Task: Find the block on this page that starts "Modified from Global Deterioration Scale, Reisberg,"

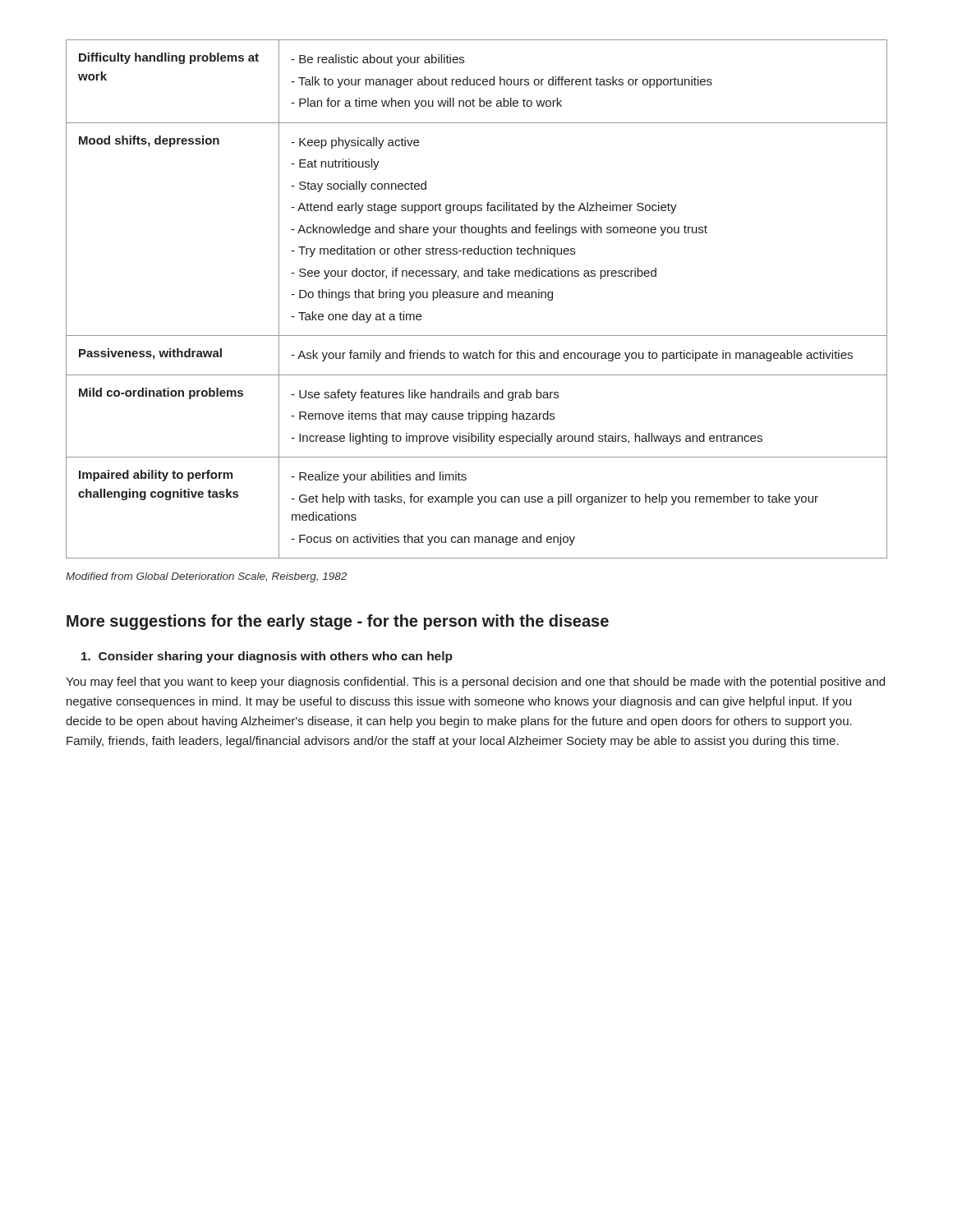Action: pos(206,576)
